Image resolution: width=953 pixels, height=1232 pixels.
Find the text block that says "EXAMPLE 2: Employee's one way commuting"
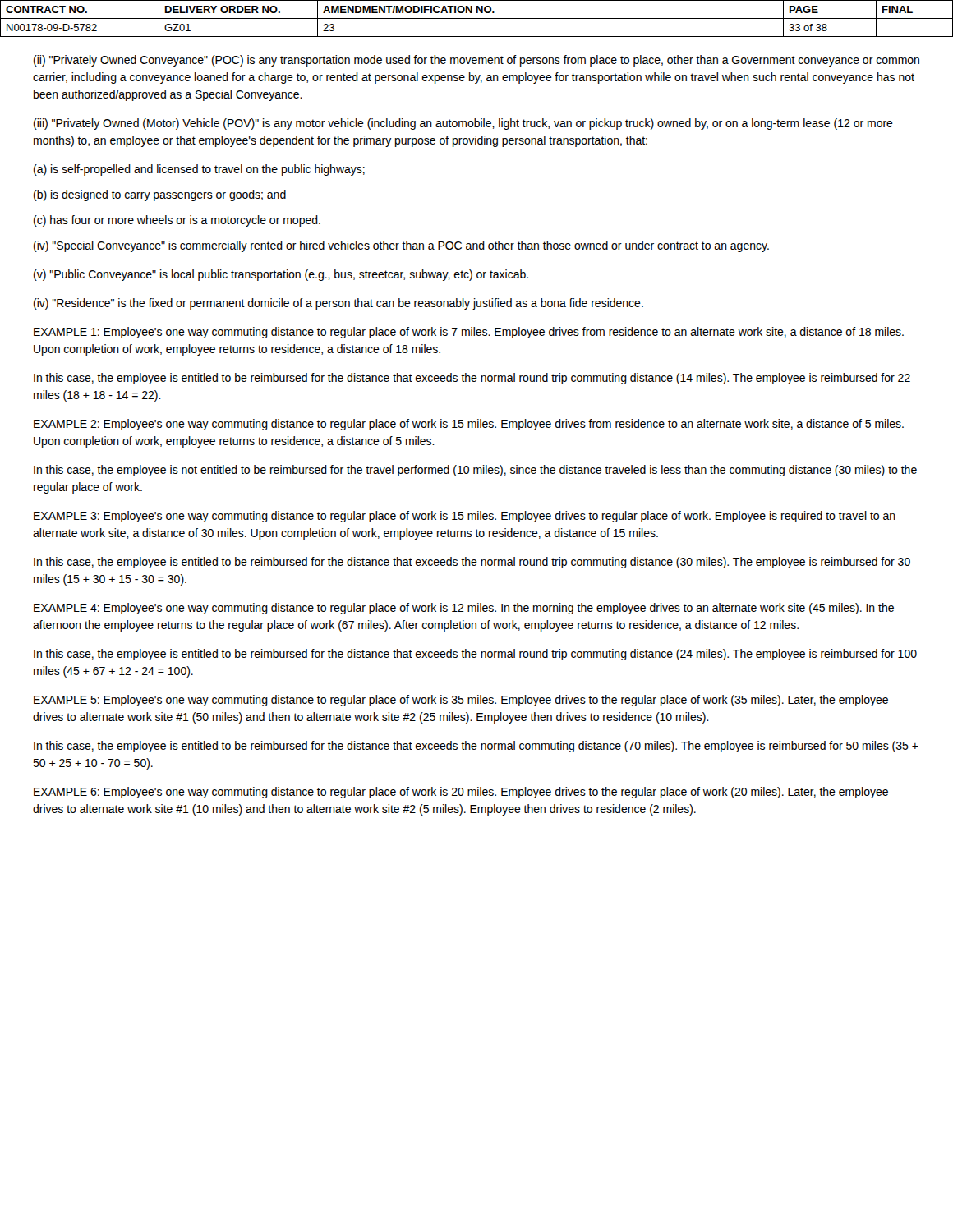(469, 432)
